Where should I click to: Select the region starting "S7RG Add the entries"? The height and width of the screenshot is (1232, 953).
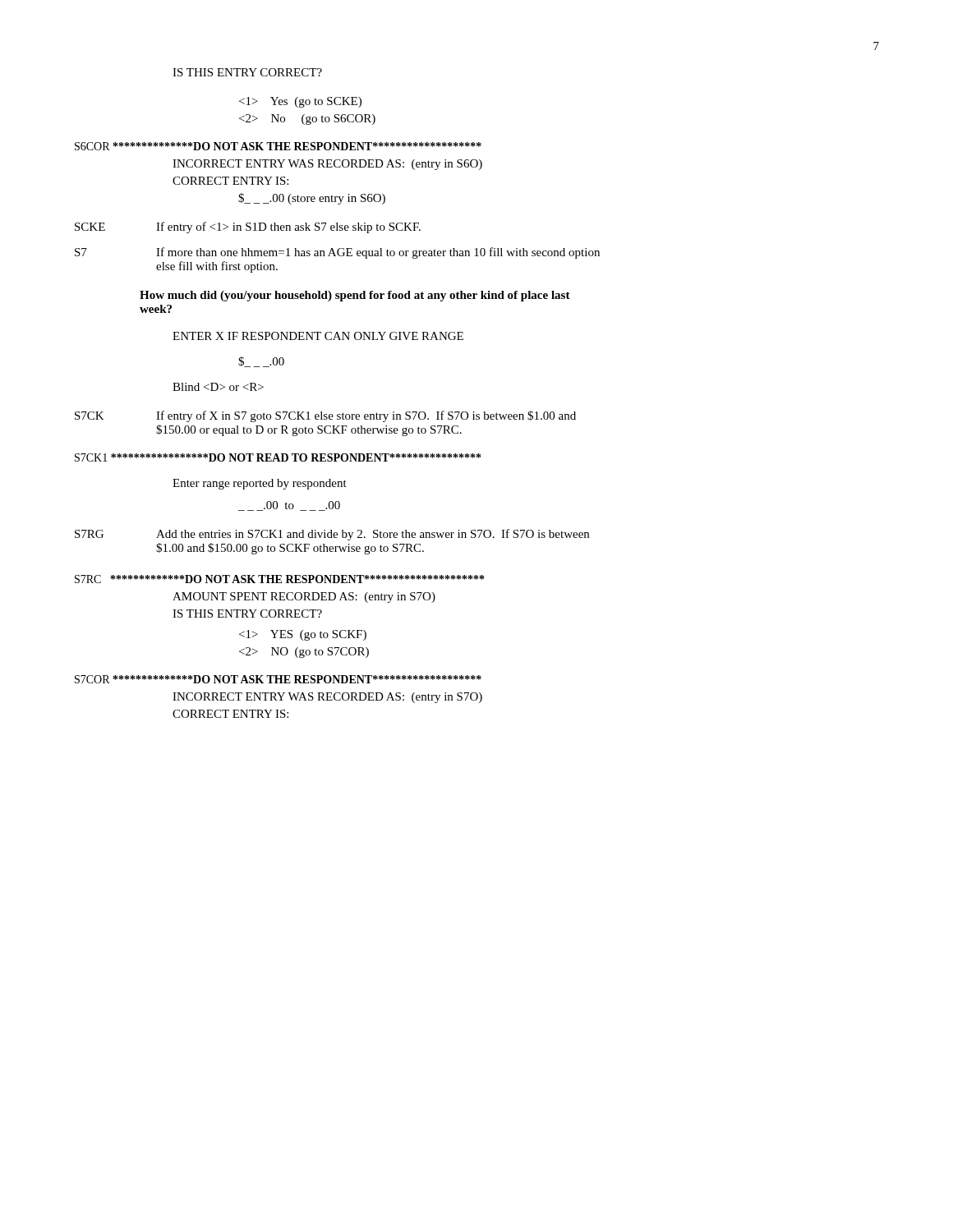[x=332, y=541]
